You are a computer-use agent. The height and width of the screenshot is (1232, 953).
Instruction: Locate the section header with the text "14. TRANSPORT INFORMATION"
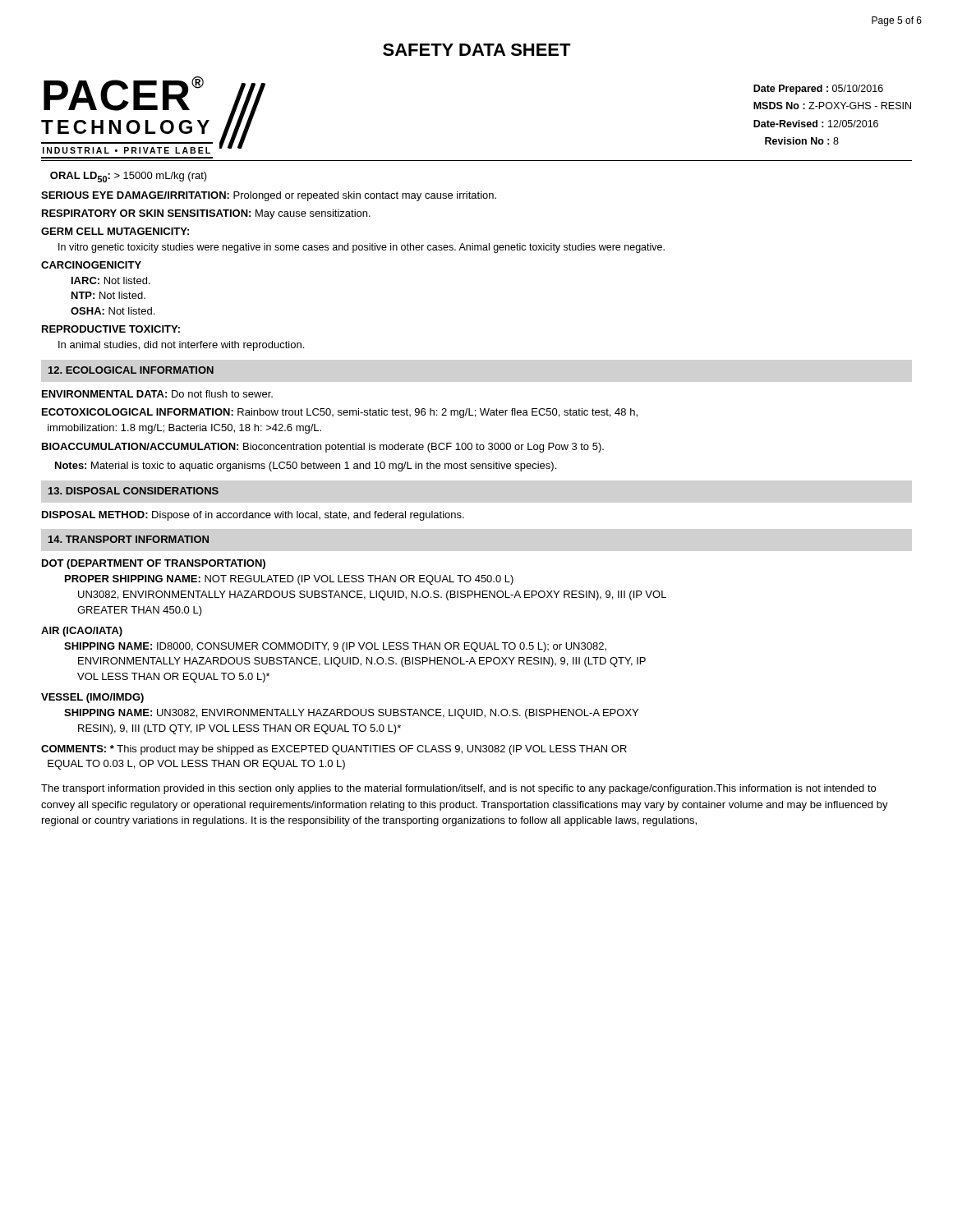[129, 540]
